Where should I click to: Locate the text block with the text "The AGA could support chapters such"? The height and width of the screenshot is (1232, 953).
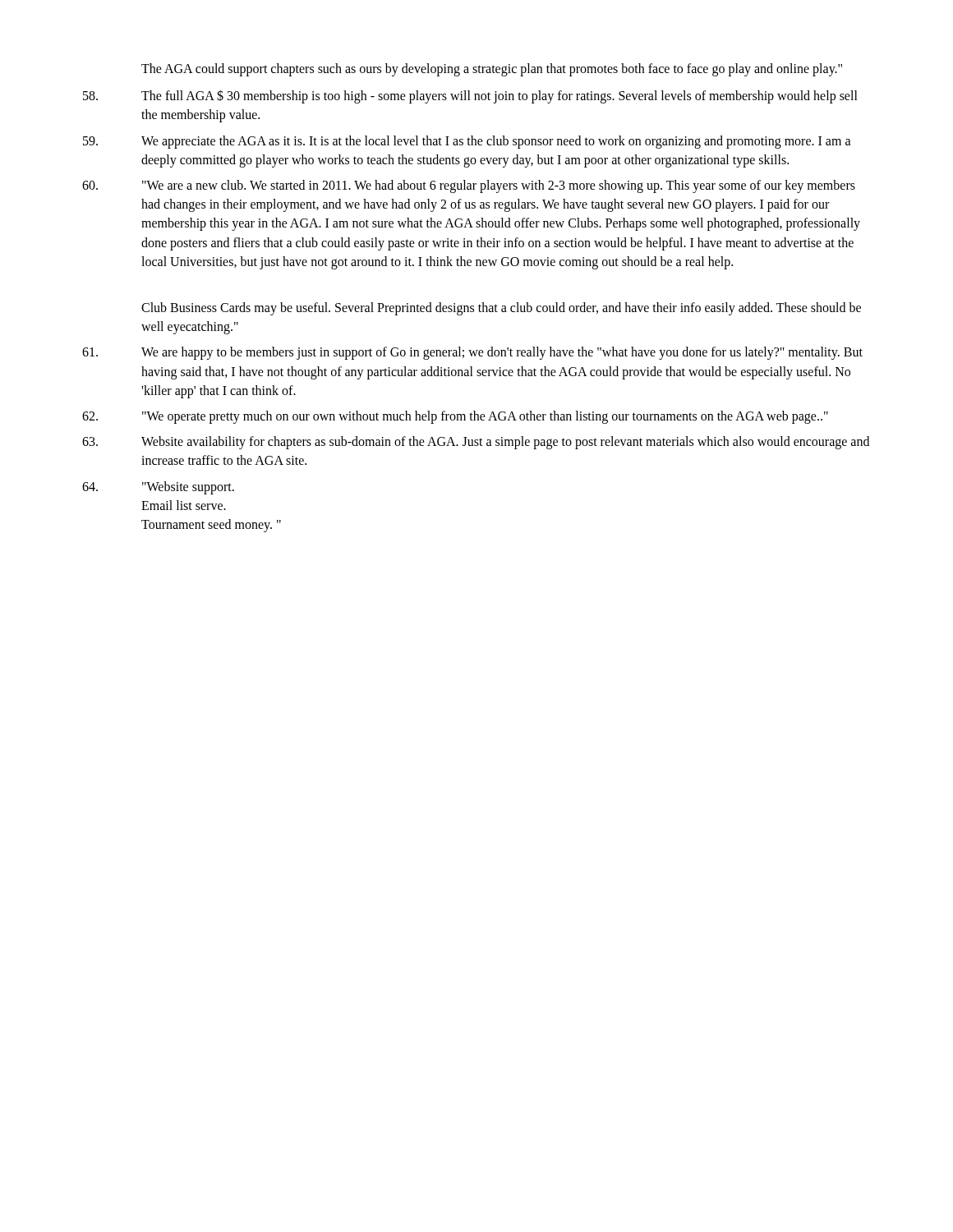492,69
